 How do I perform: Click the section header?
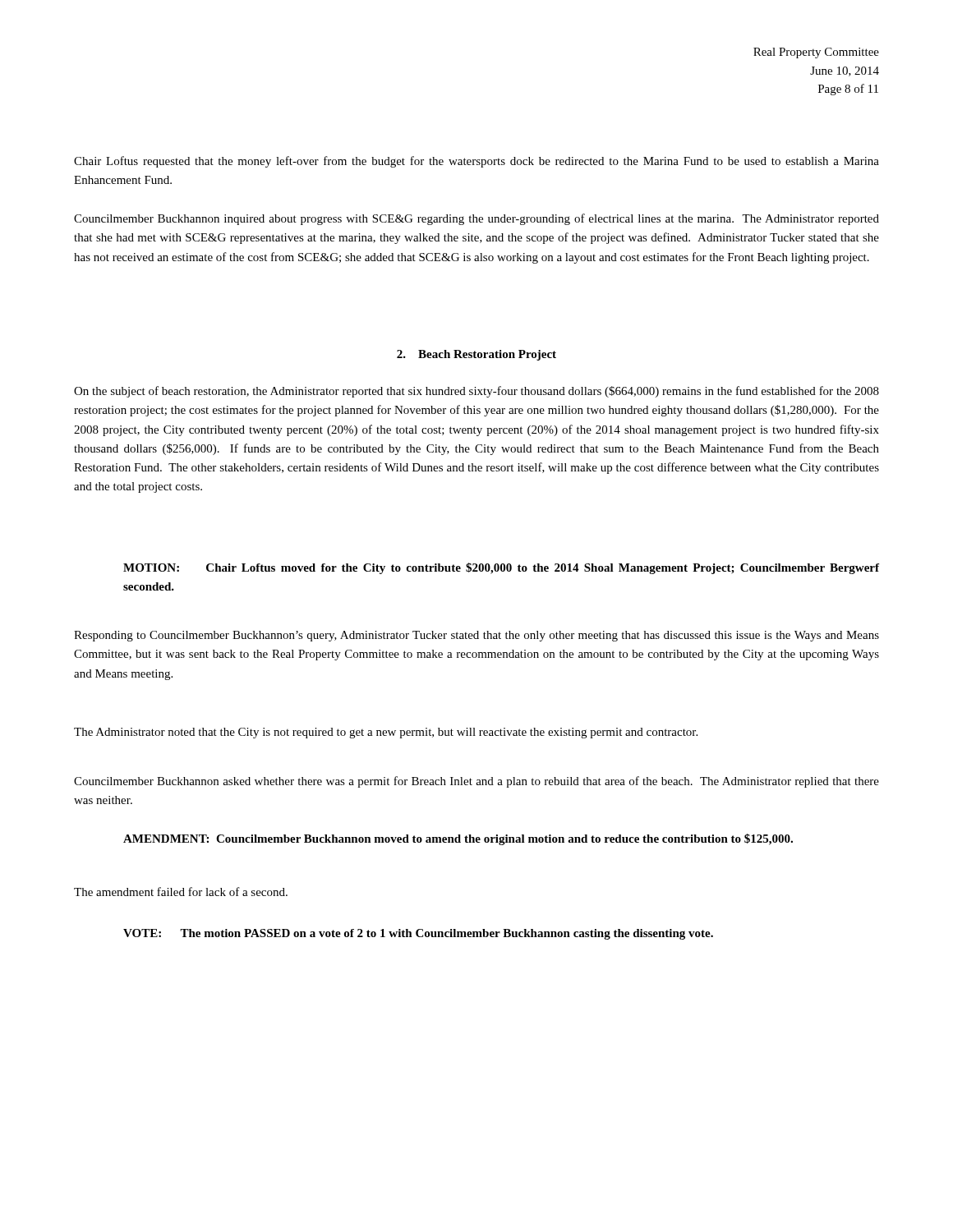(476, 355)
